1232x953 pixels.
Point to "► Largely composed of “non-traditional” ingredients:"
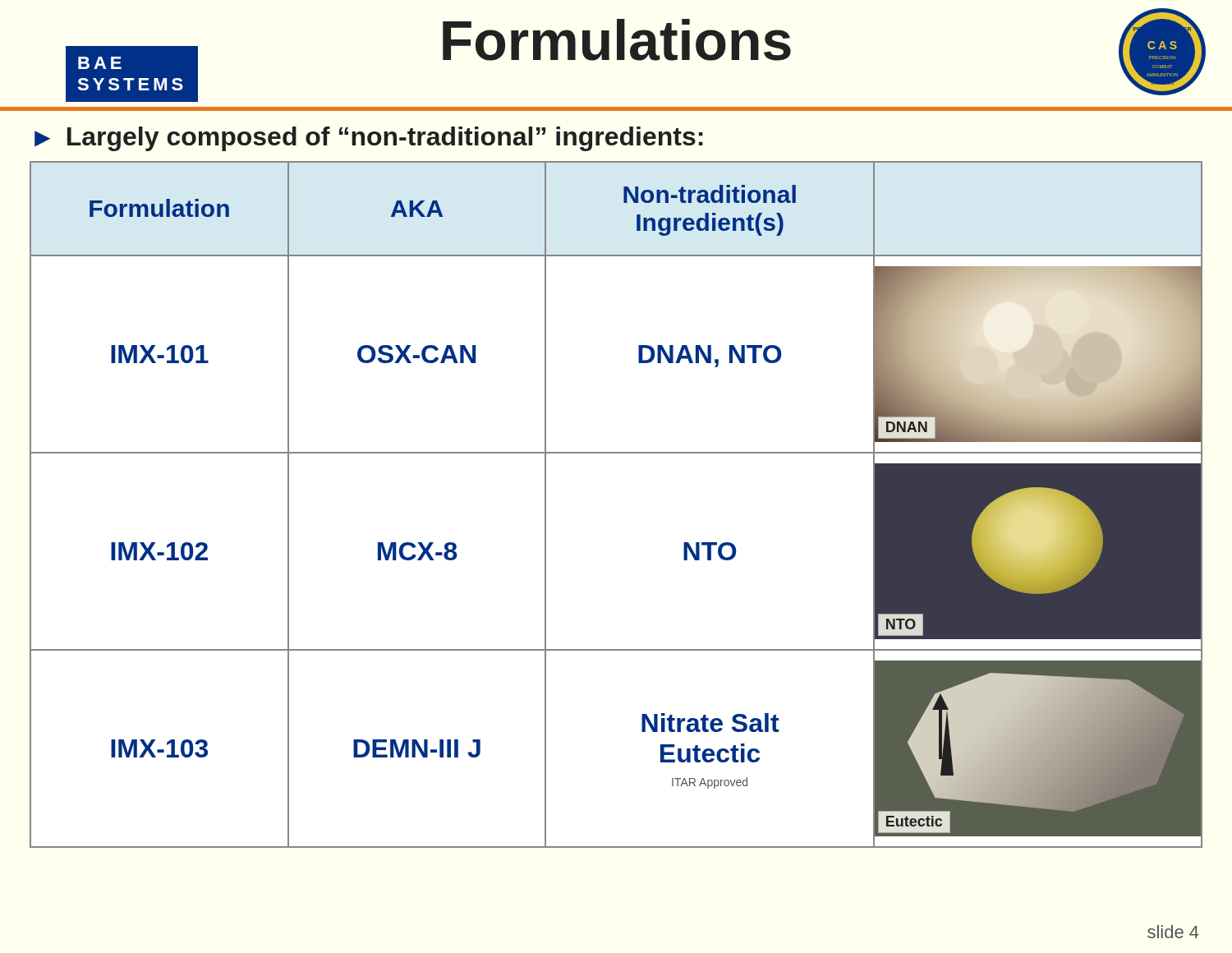[367, 137]
